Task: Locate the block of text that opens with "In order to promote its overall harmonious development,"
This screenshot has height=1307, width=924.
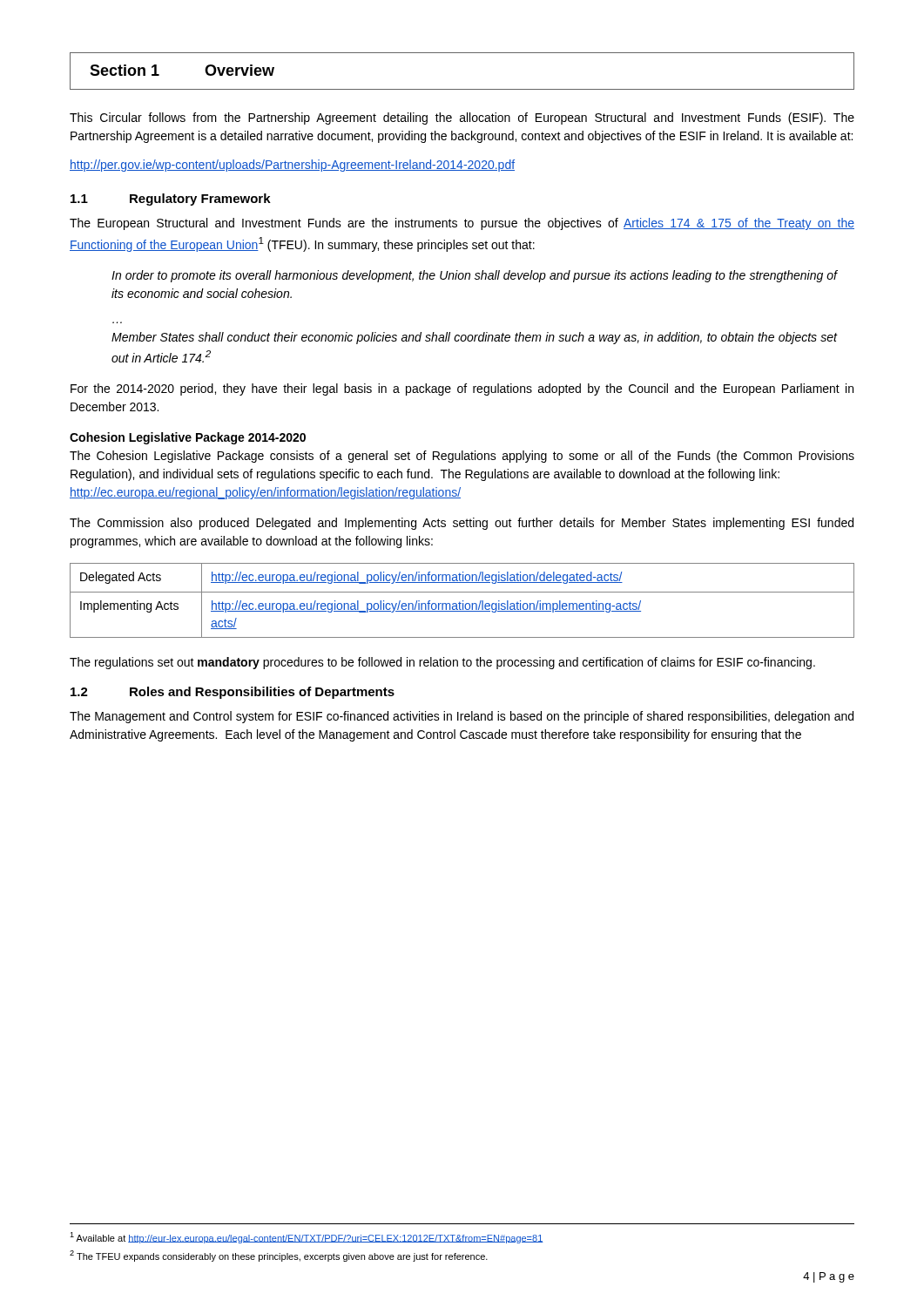Action: (474, 284)
